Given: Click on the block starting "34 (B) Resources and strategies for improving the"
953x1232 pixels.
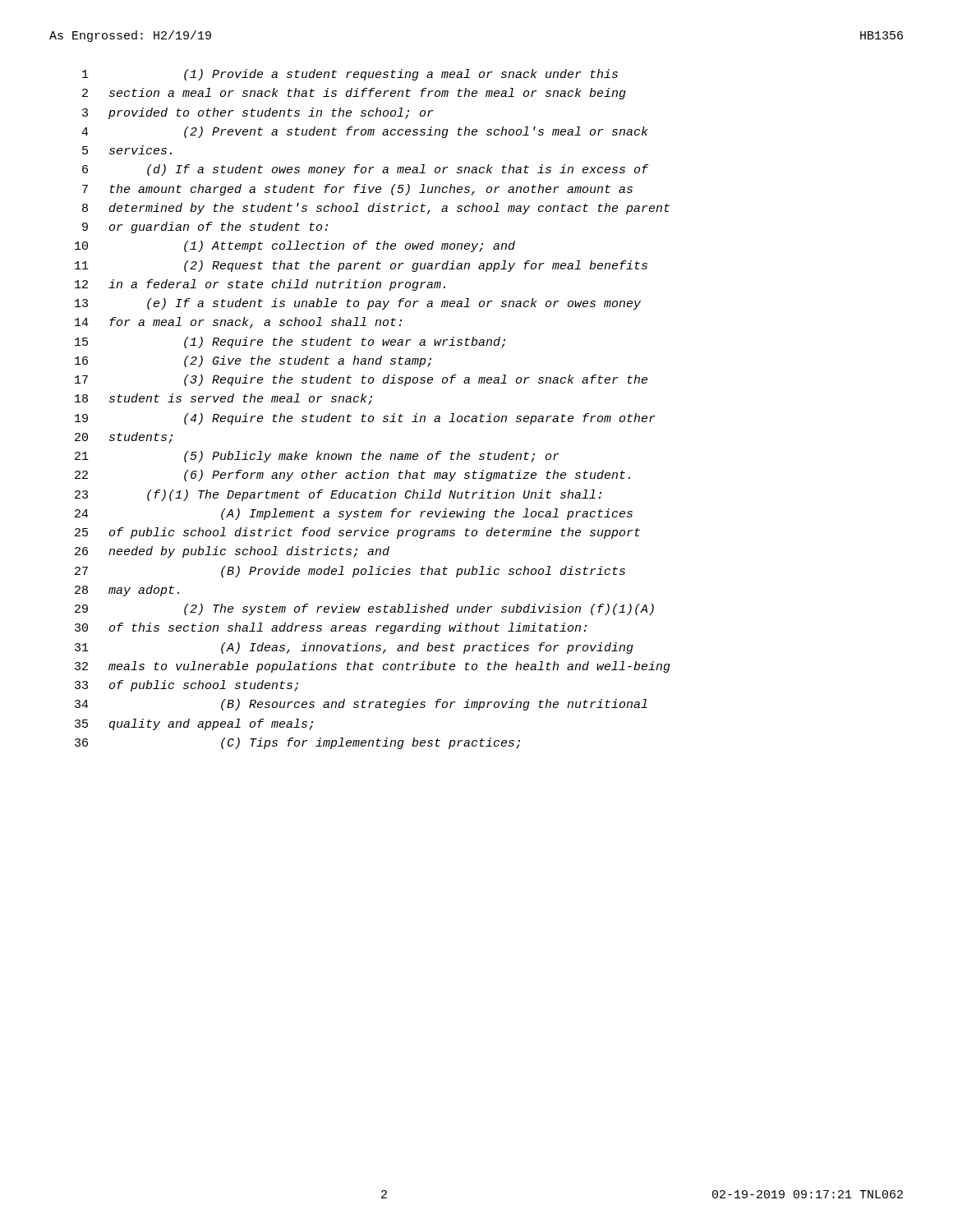Looking at the screenshot, I should point(476,705).
